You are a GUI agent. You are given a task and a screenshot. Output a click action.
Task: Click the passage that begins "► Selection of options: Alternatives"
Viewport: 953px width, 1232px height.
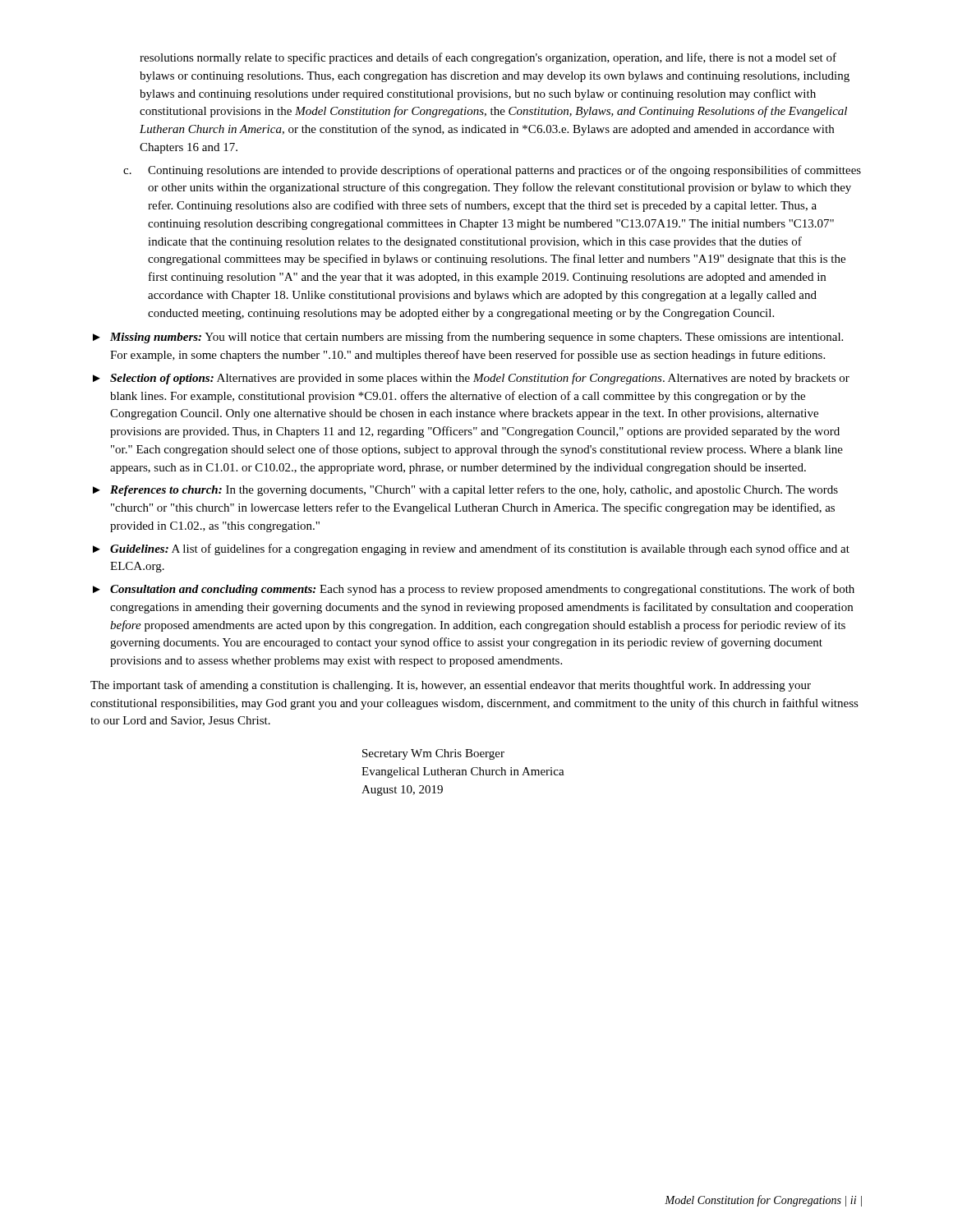pos(476,423)
